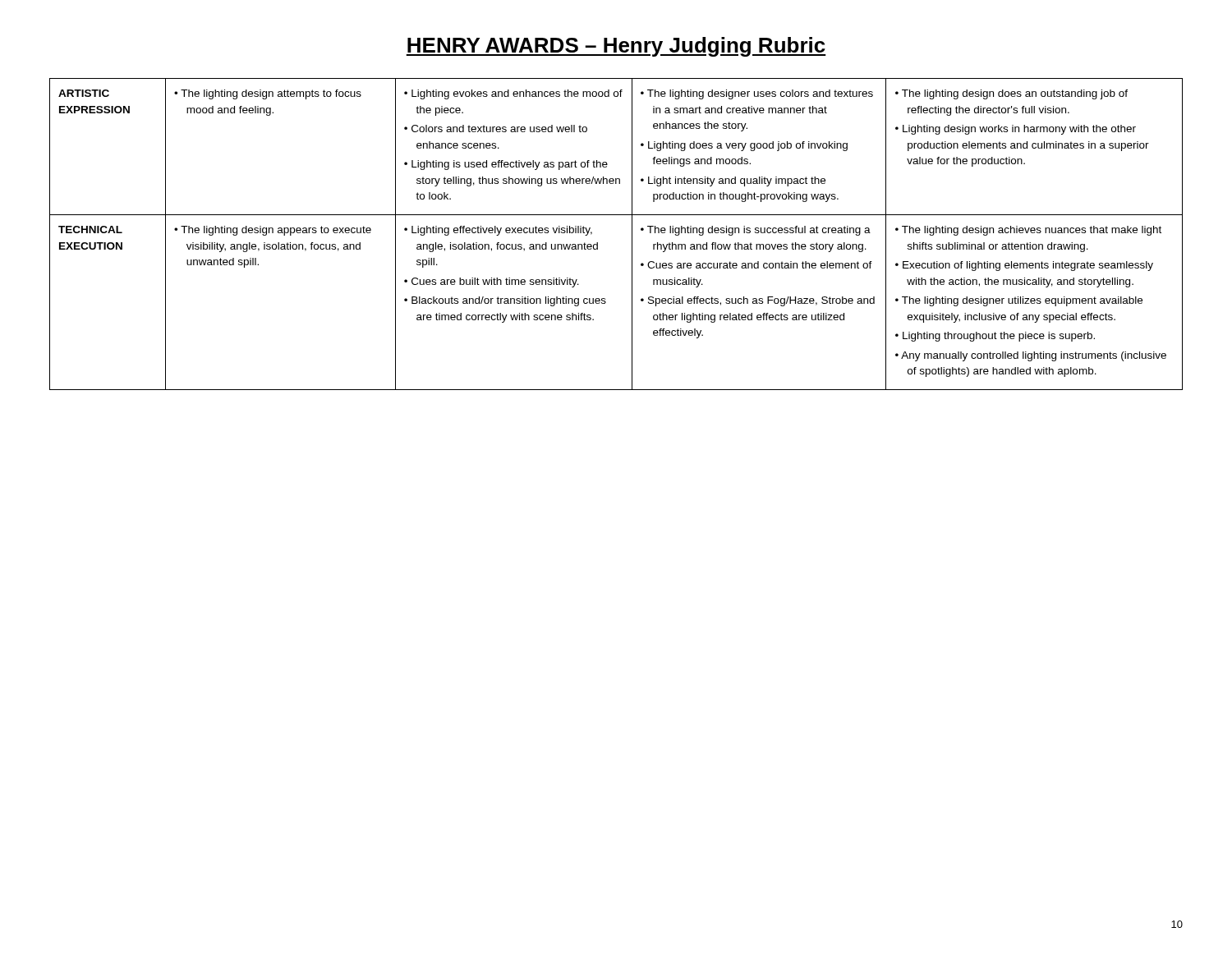Find the table that mentions "Lighting evokes and enhances the"
This screenshot has width=1232, height=955.
616,234
